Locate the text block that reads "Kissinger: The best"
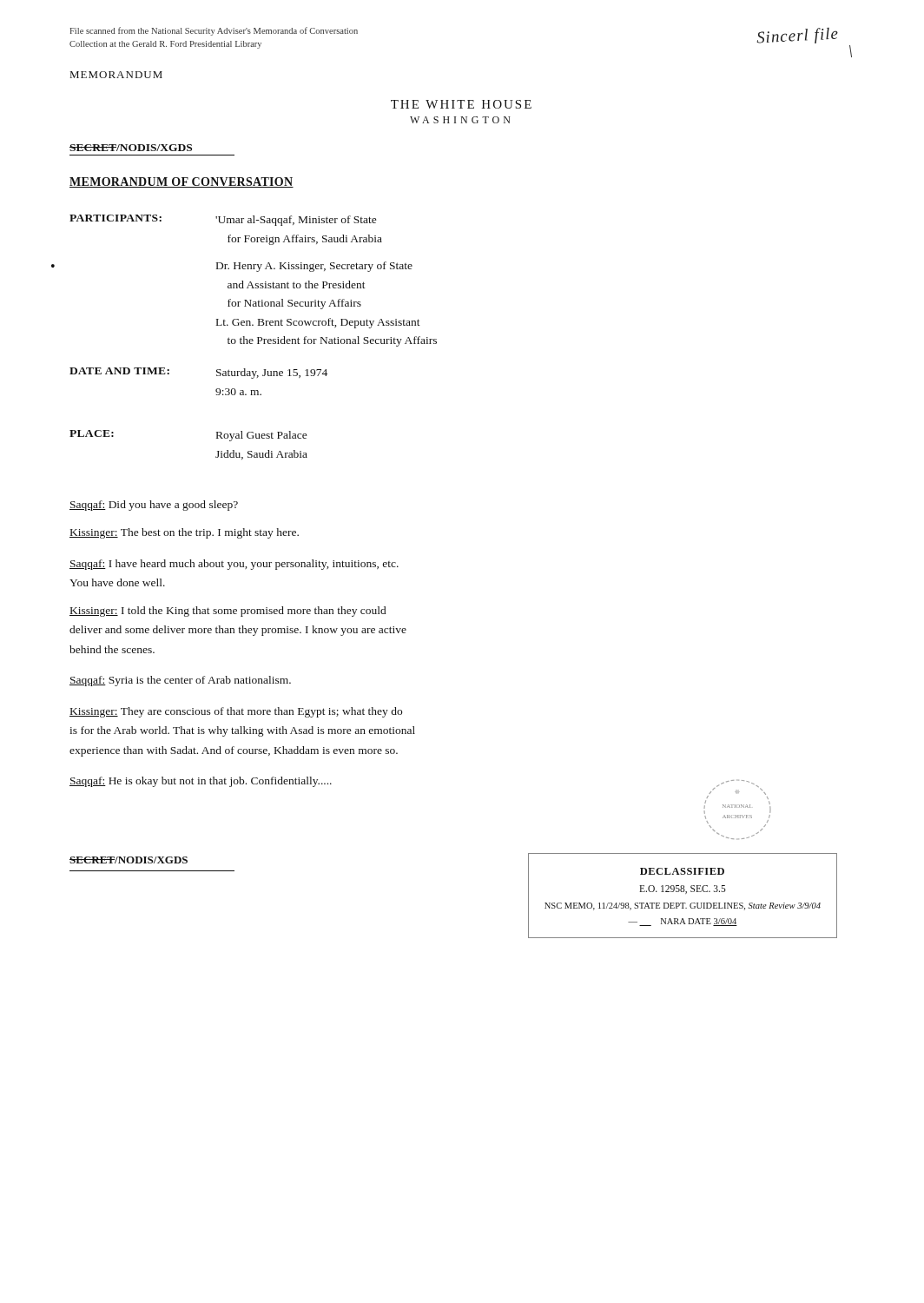Image resolution: width=924 pixels, height=1303 pixels. click(184, 532)
